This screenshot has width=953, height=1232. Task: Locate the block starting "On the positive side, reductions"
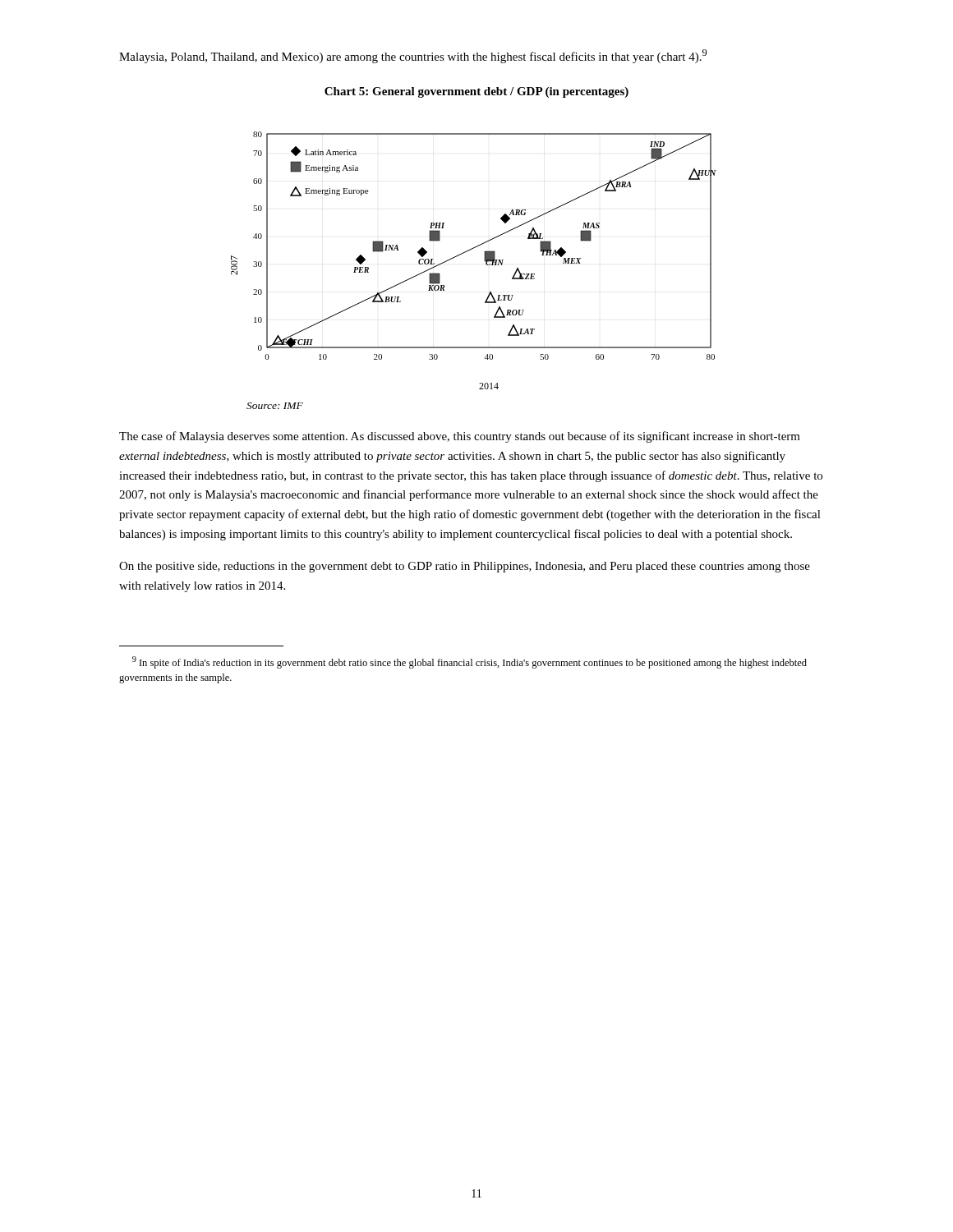click(465, 576)
